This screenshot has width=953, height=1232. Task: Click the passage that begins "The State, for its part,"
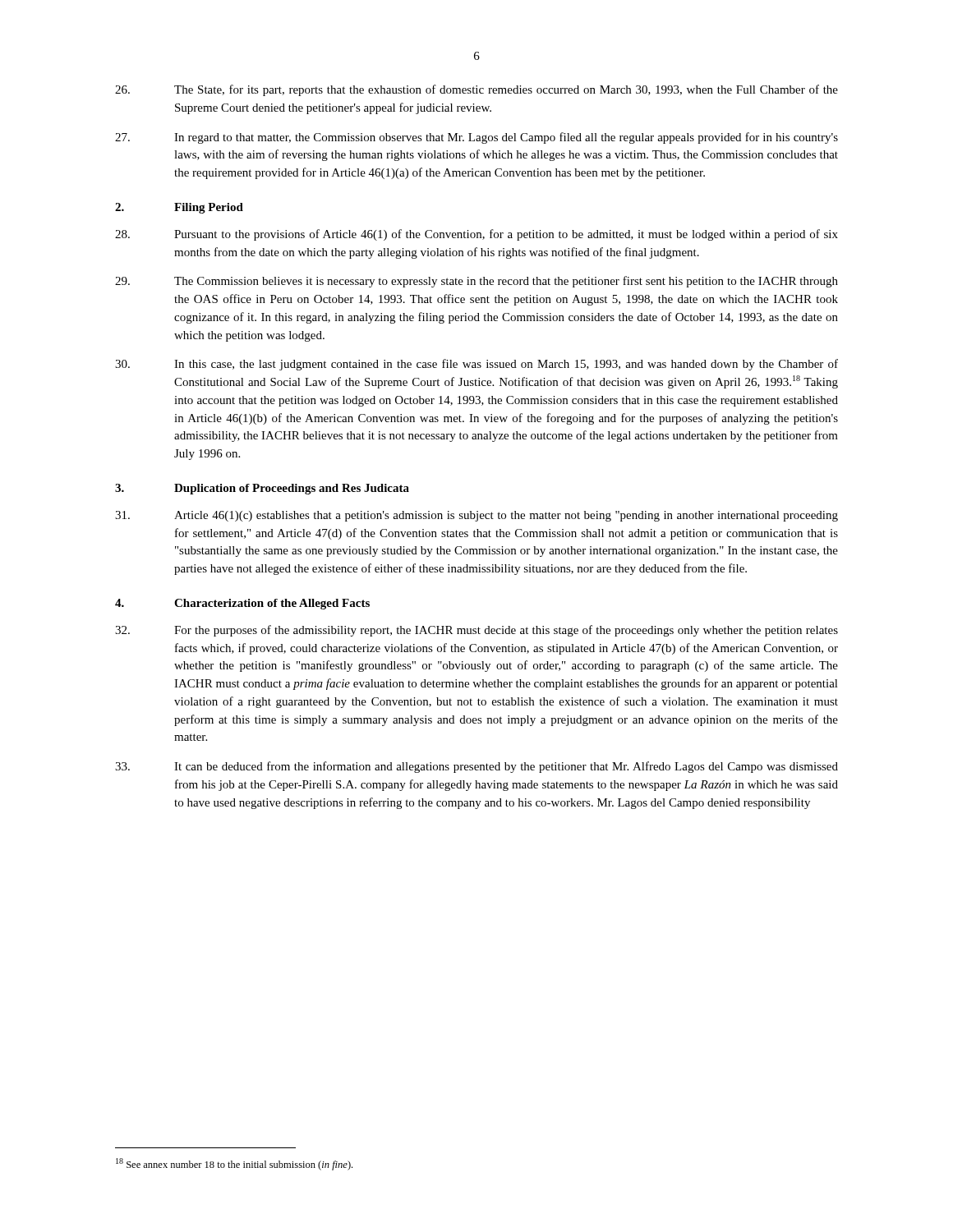pyautogui.click(x=476, y=99)
